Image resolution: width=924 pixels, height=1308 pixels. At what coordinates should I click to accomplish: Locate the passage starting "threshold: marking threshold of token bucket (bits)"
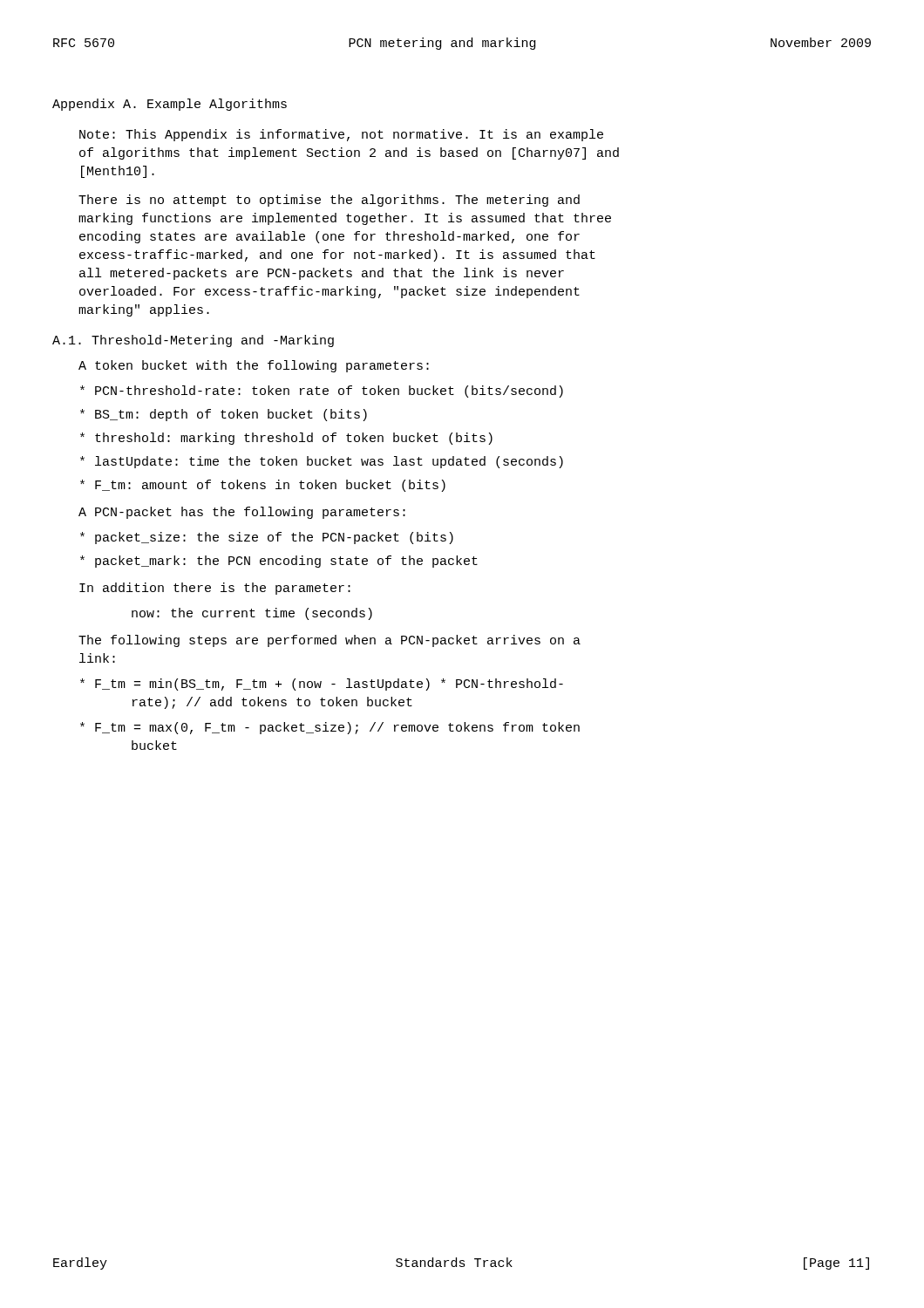[286, 439]
